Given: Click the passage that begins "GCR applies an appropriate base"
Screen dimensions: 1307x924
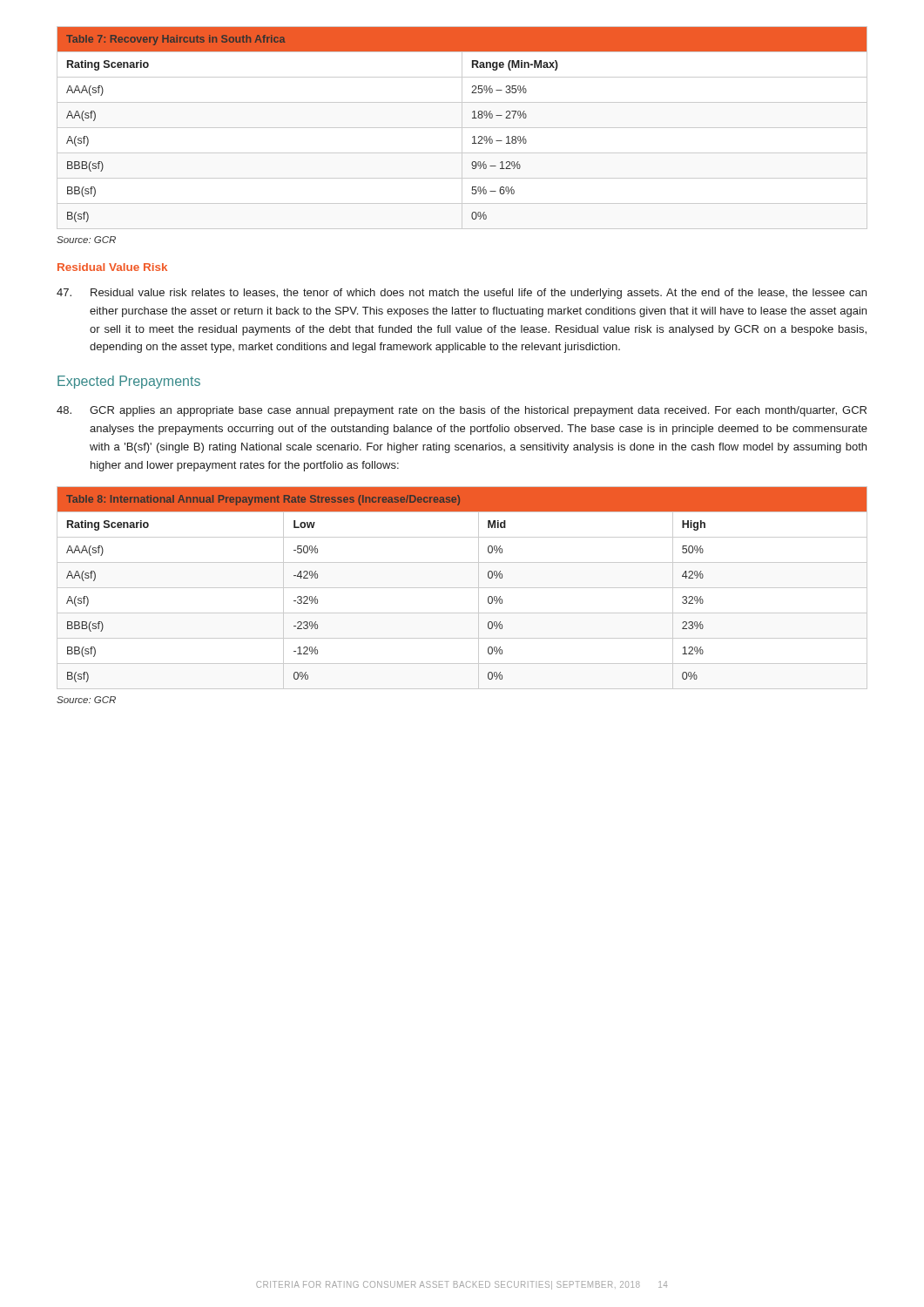Looking at the screenshot, I should (x=462, y=438).
